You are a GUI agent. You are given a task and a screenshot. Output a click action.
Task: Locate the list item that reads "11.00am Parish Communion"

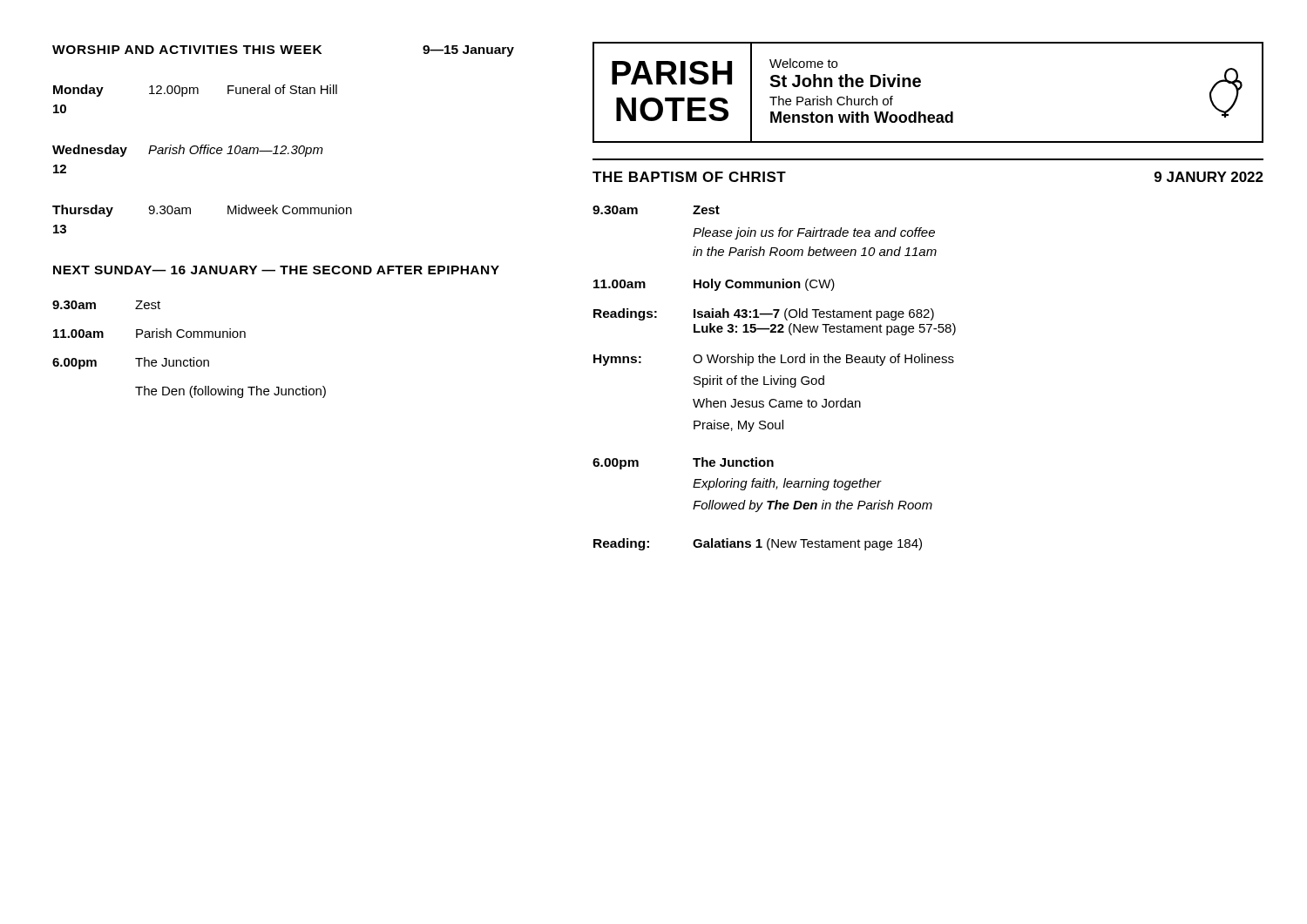pyautogui.click(x=149, y=333)
